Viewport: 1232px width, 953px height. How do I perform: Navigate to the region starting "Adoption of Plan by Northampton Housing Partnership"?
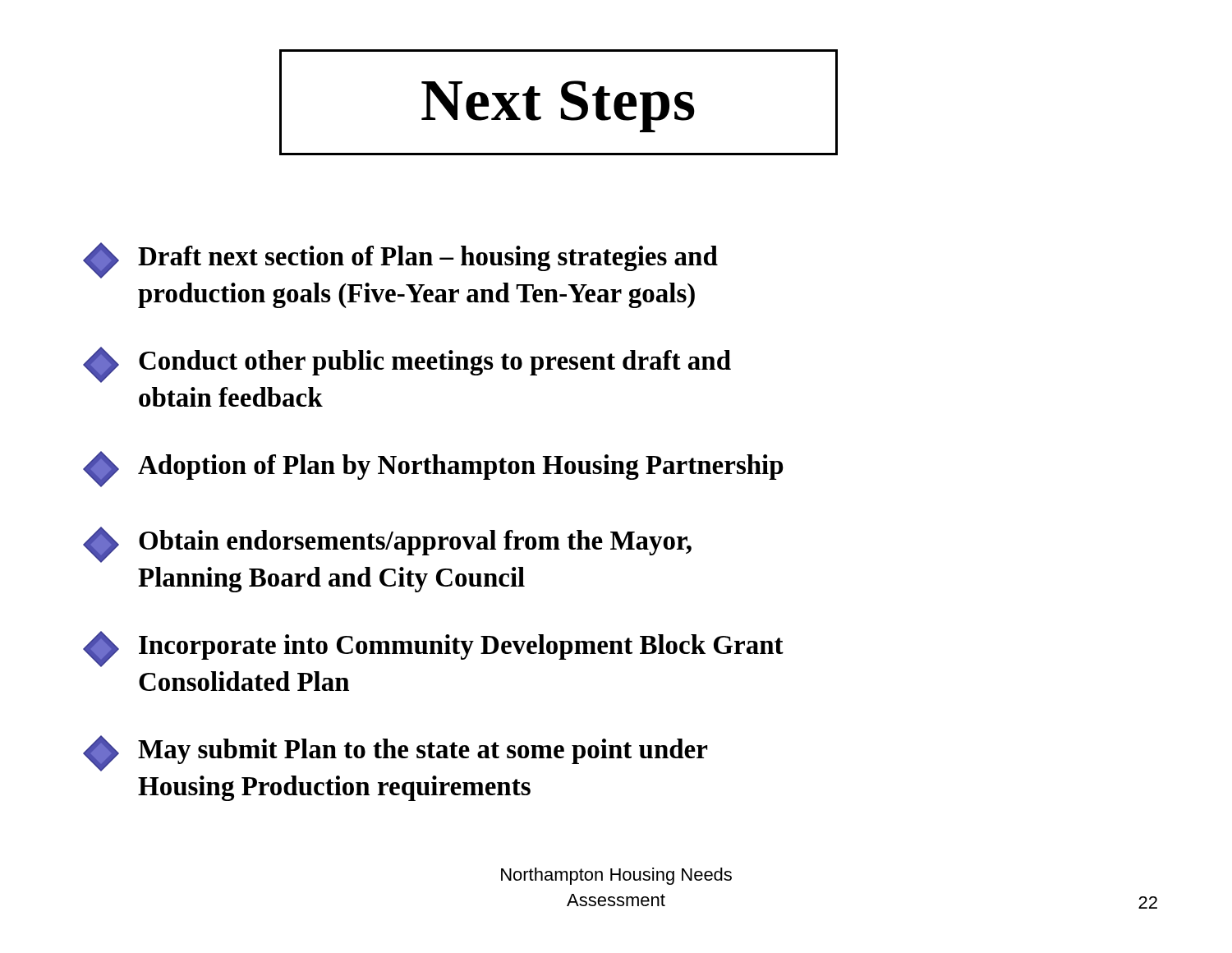click(x=433, y=469)
